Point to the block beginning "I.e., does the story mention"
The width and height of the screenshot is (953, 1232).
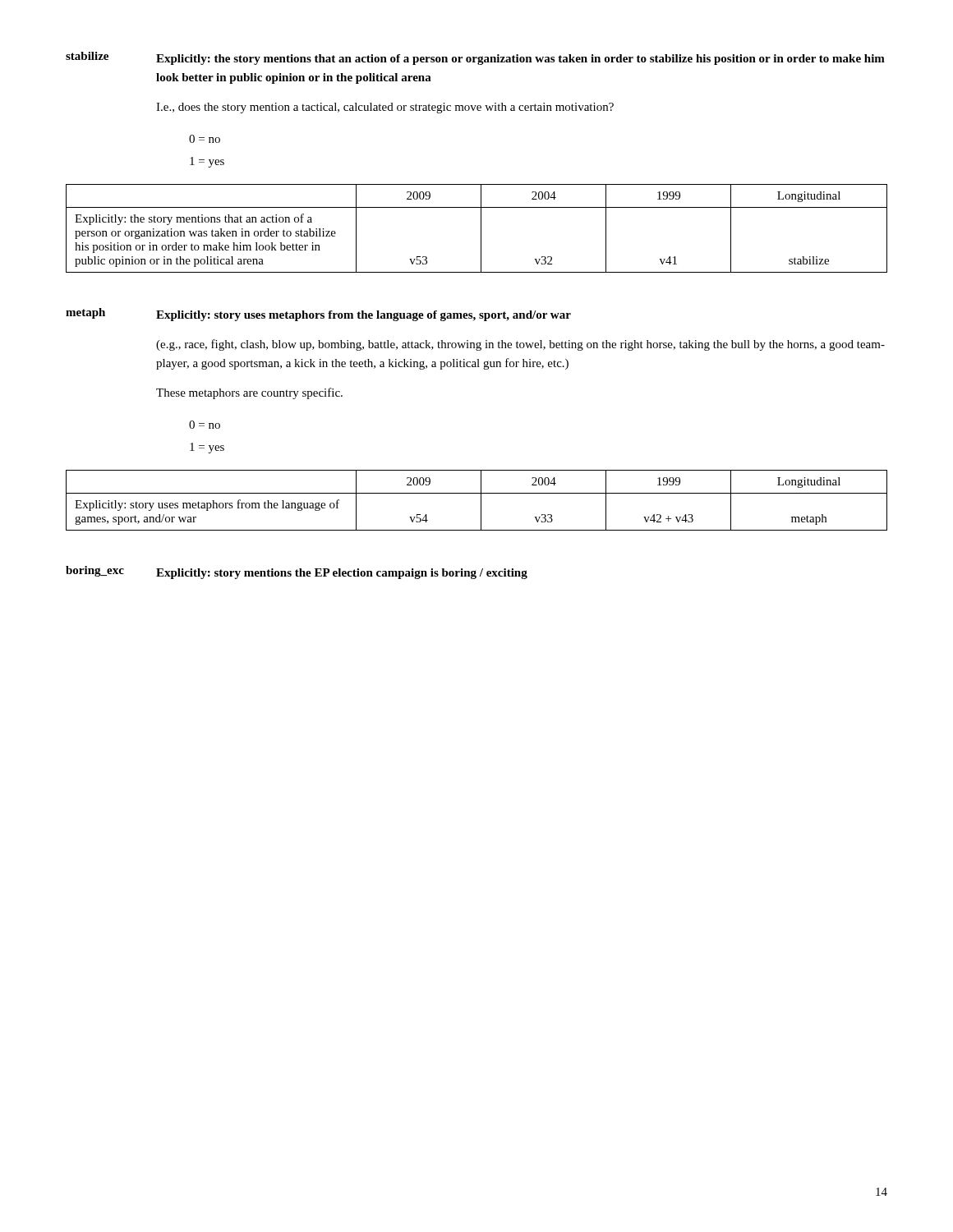coord(385,107)
